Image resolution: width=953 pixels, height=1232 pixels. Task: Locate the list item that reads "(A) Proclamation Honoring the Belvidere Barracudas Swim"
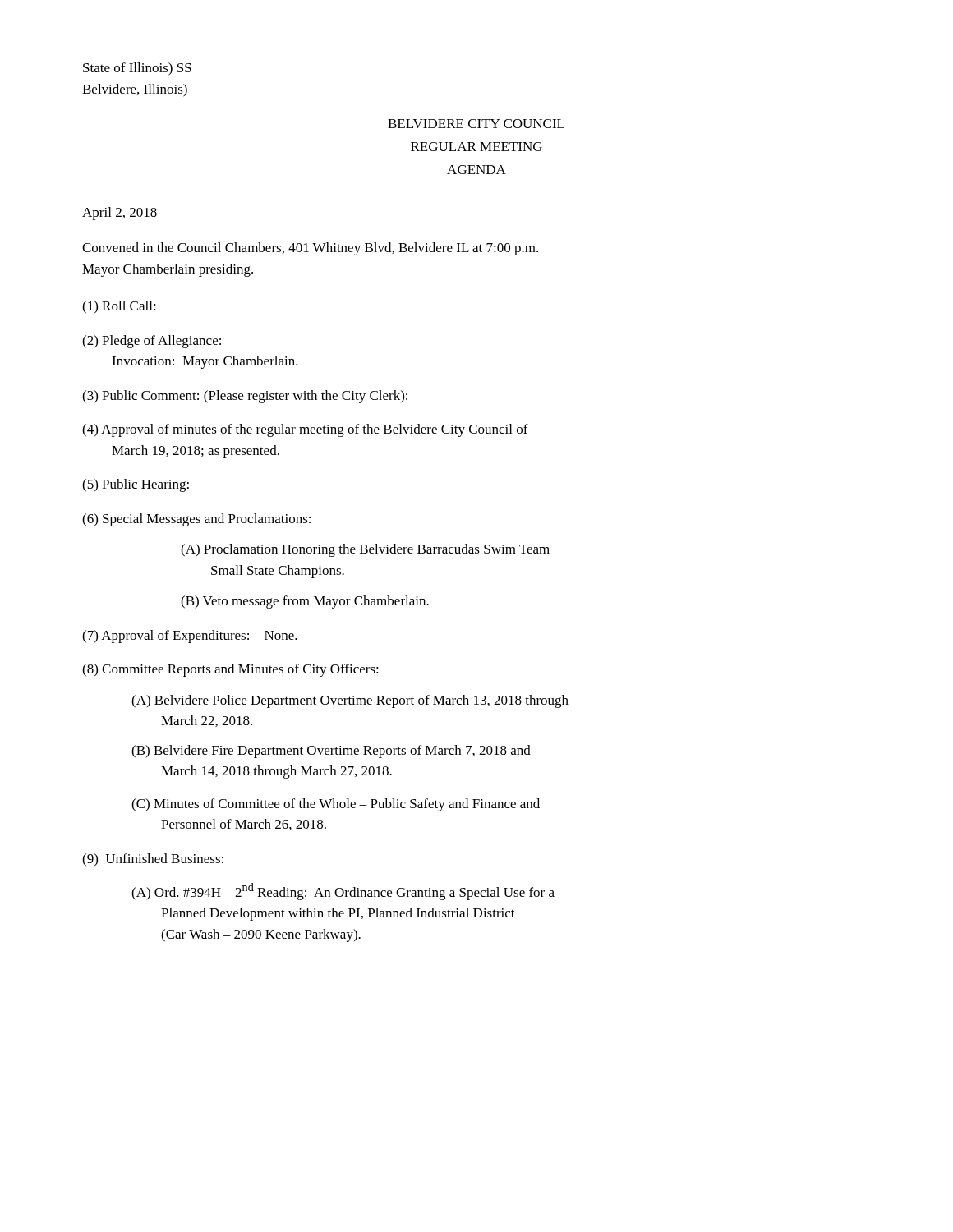(x=365, y=560)
